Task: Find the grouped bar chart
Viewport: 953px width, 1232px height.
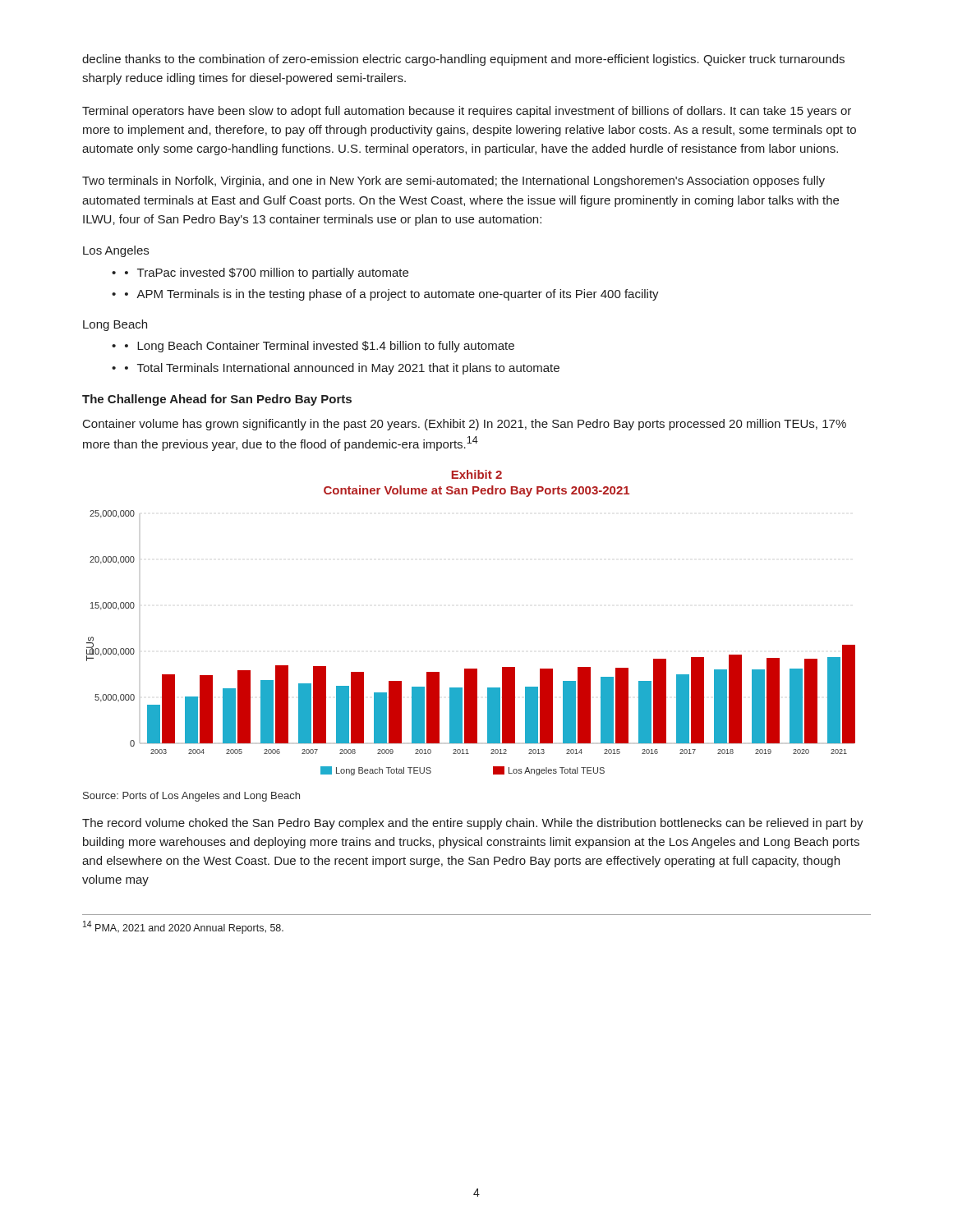Action: pyautogui.click(x=476, y=625)
